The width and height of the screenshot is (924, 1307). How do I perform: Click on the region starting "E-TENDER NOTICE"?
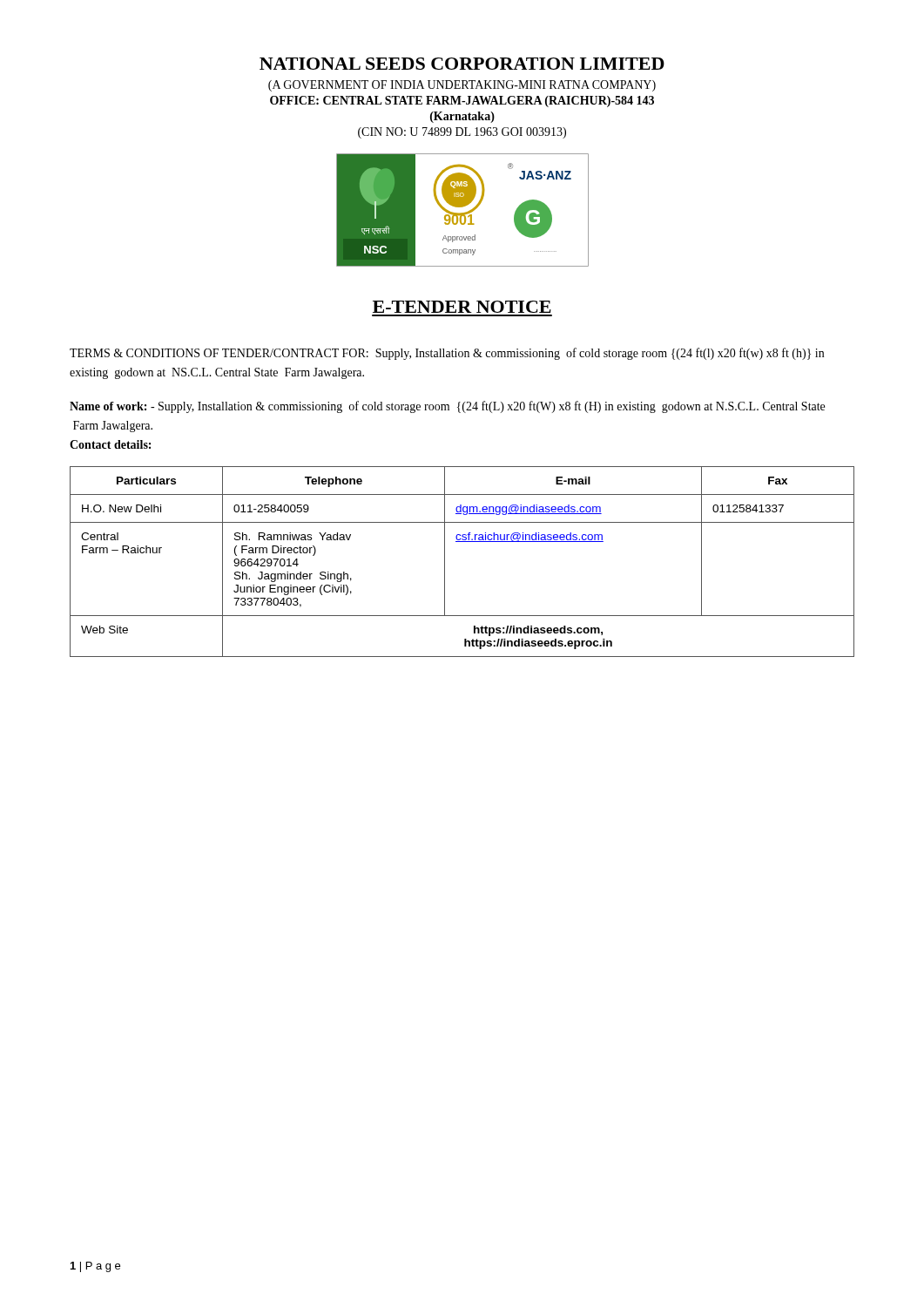pos(462,306)
